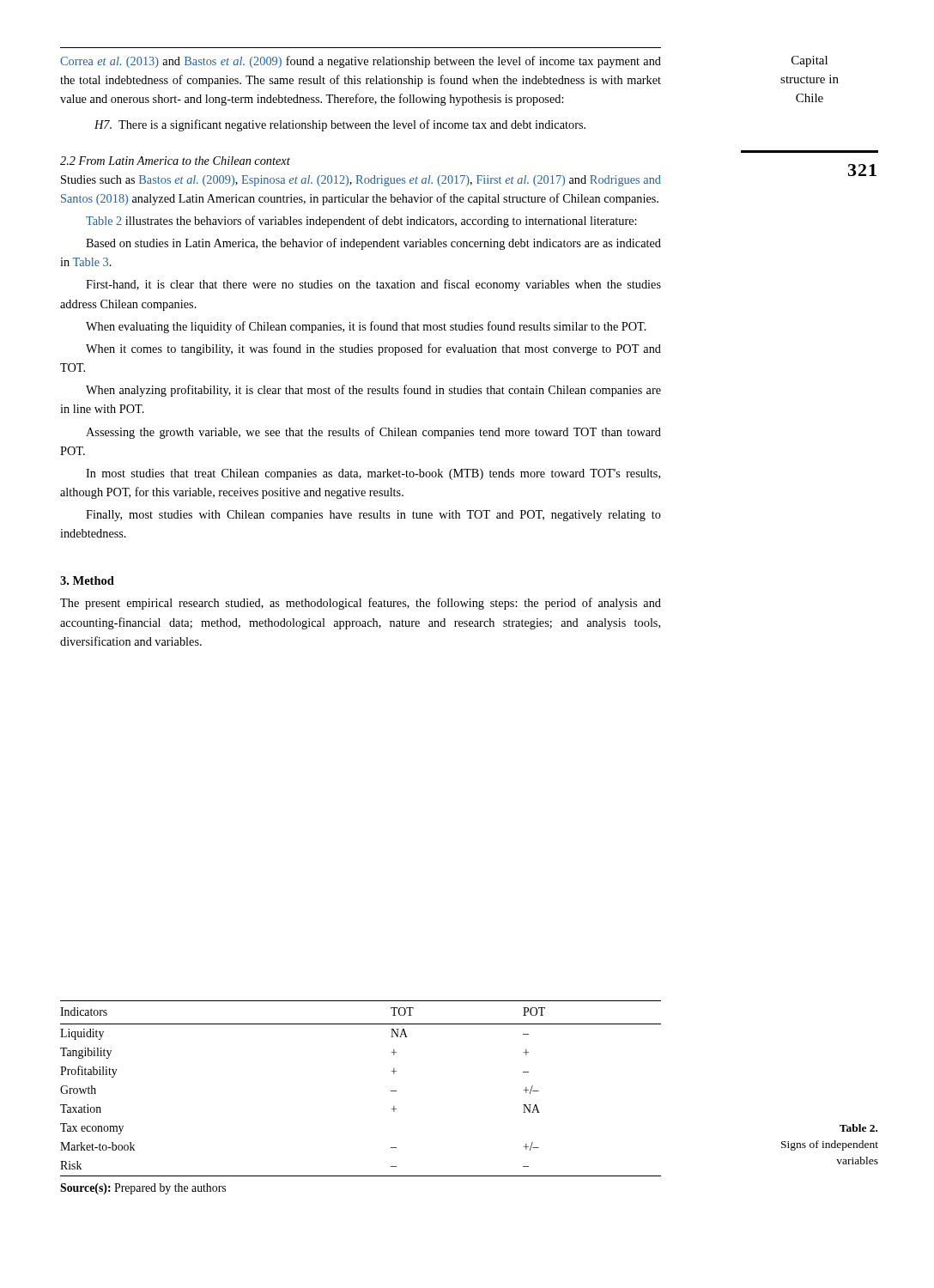Find the table

tap(361, 1099)
